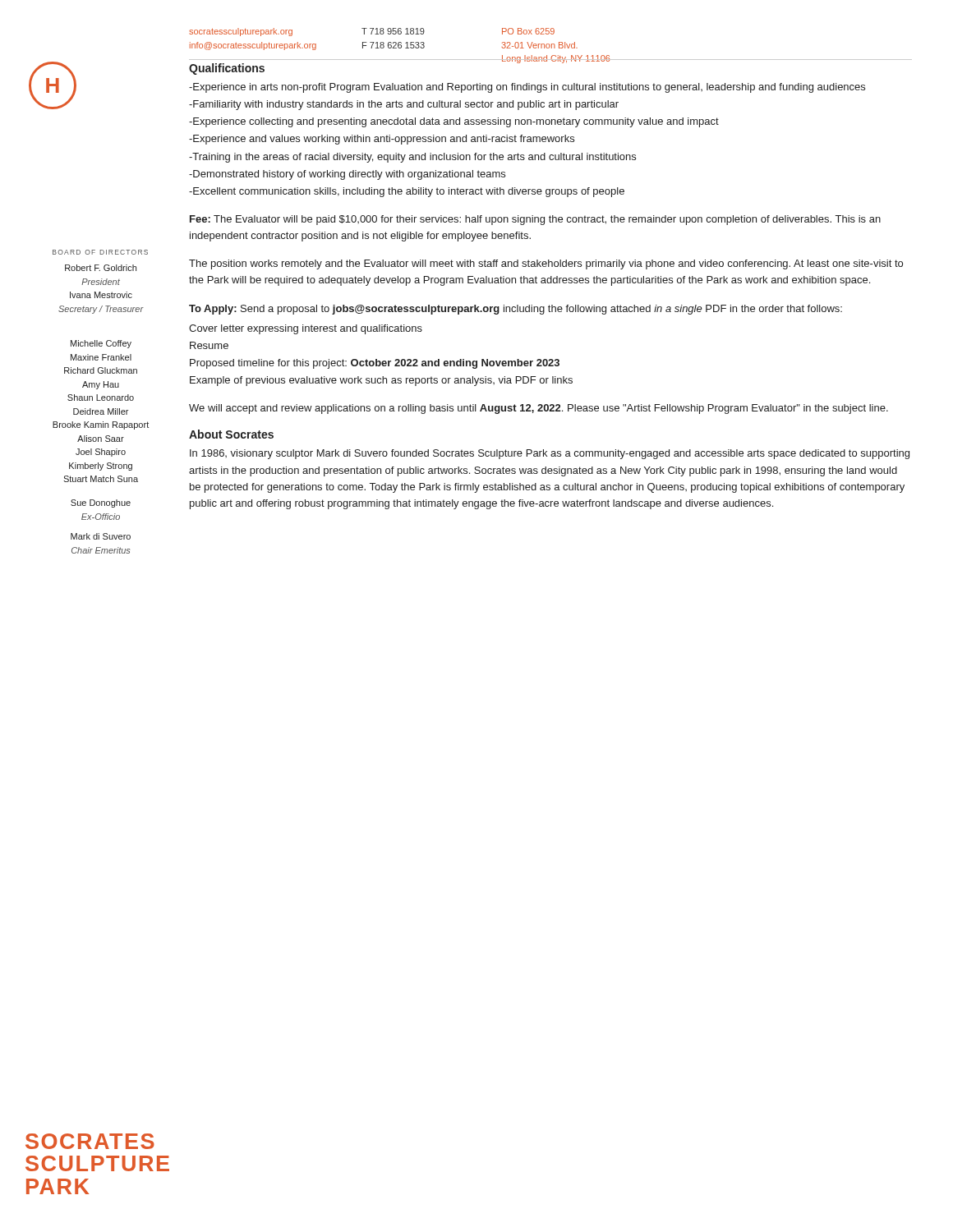Click on the text block starting "Cover letter expressing interest and qualifications"
953x1232 pixels.
tap(306, 328)
